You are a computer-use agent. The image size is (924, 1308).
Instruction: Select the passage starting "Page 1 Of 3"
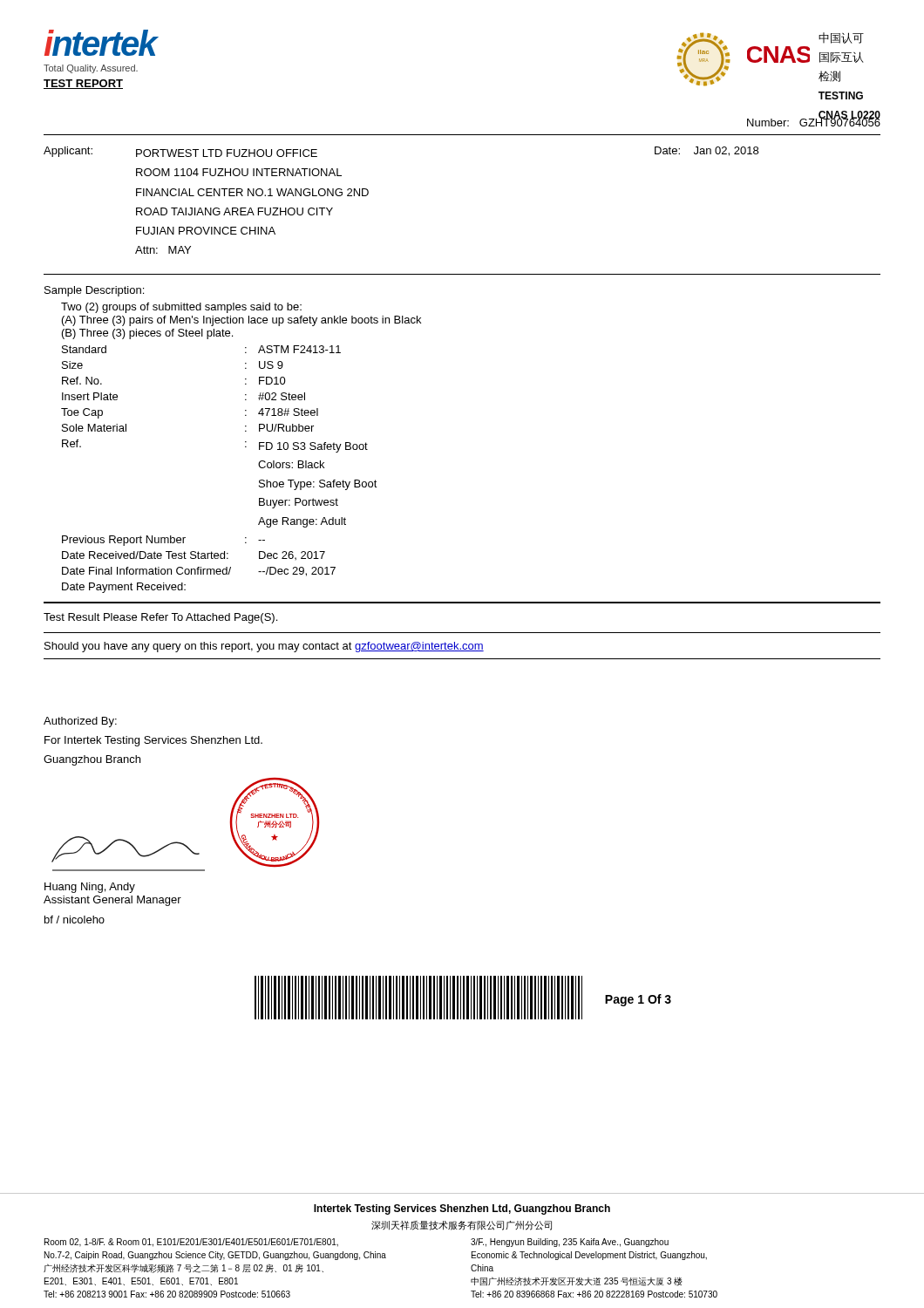coord(638,999)
